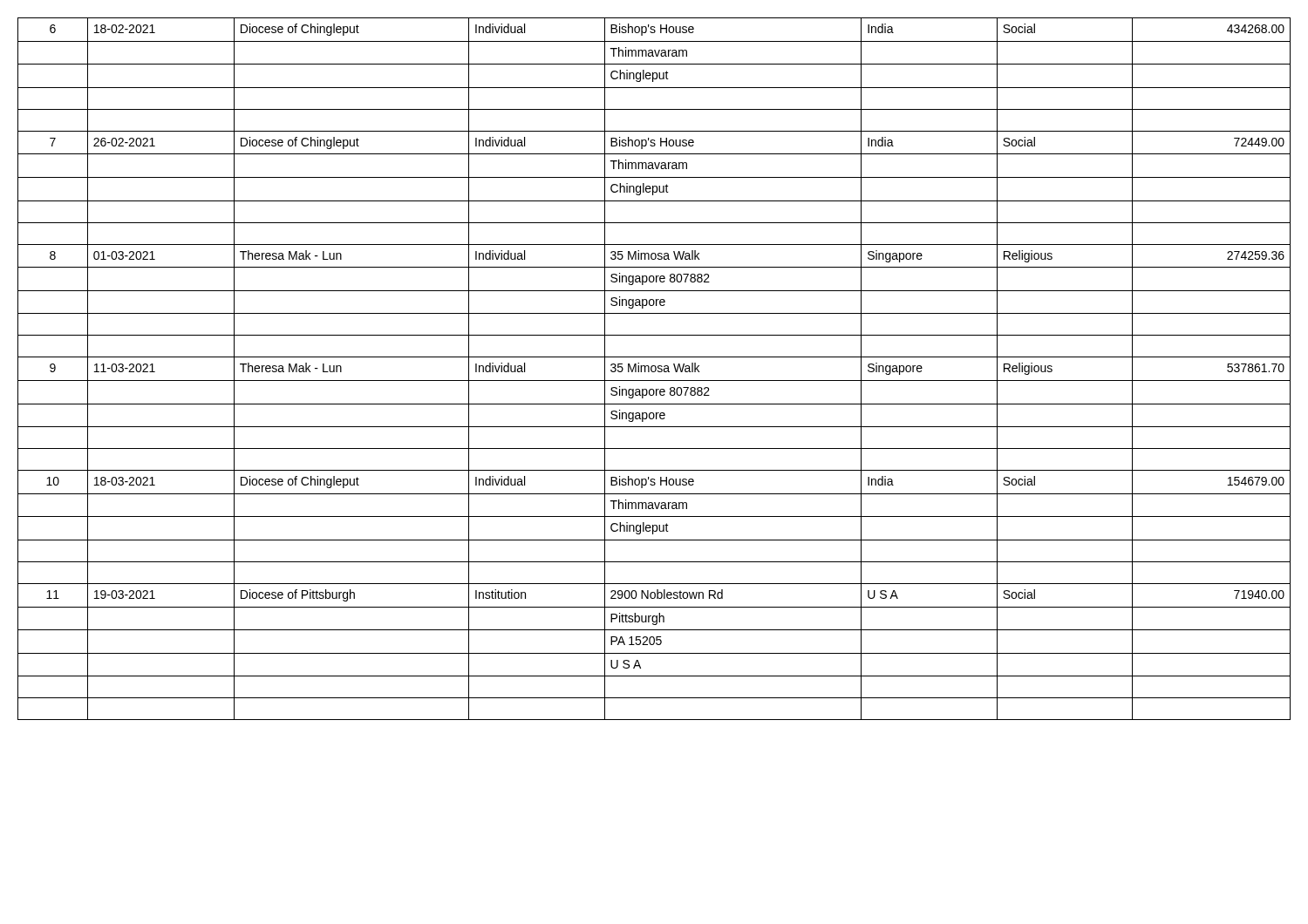Select the table that reads "Diocese of Chingleput"

654,369
